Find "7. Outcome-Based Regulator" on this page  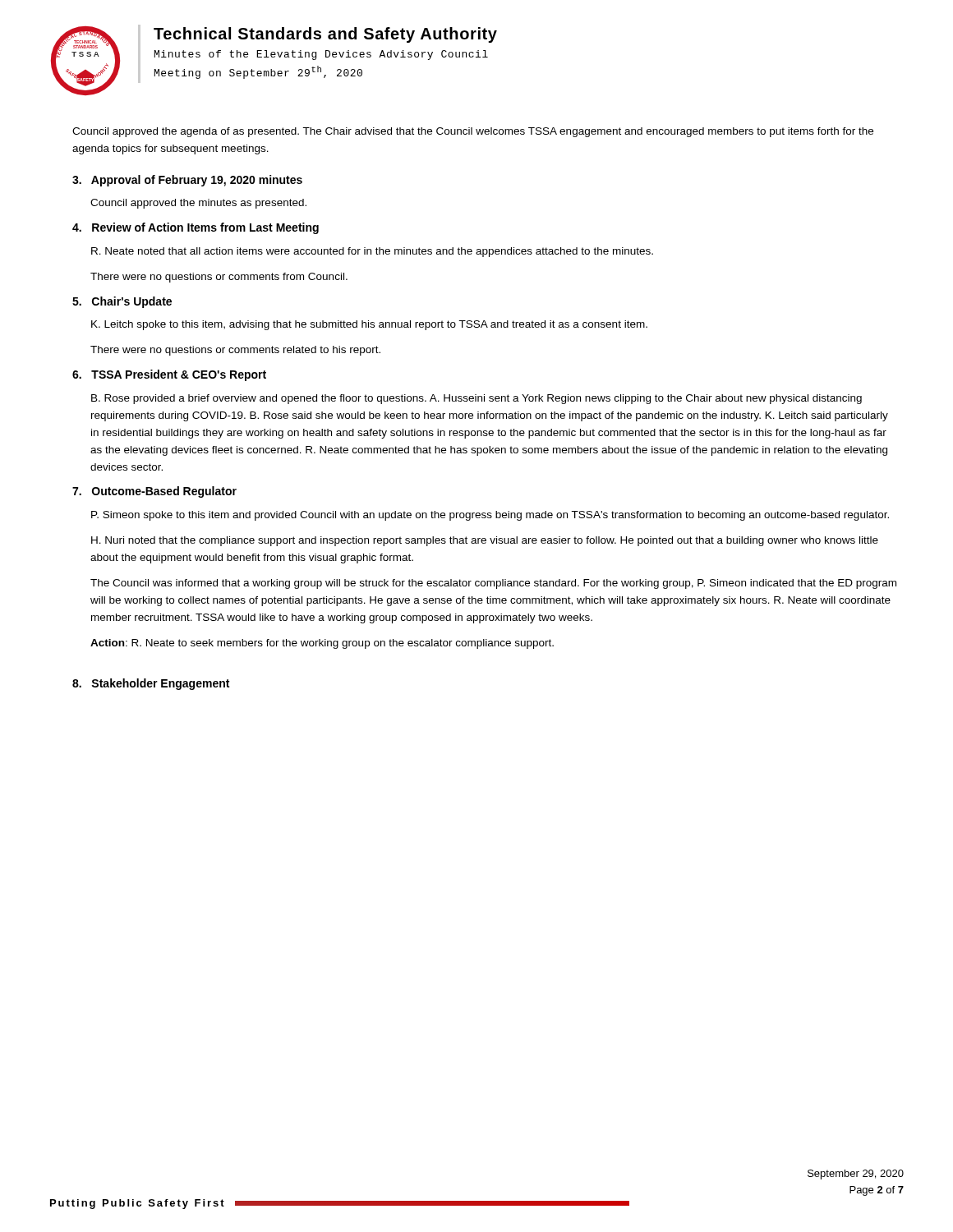pyautogui.click(x=154, y=492)
